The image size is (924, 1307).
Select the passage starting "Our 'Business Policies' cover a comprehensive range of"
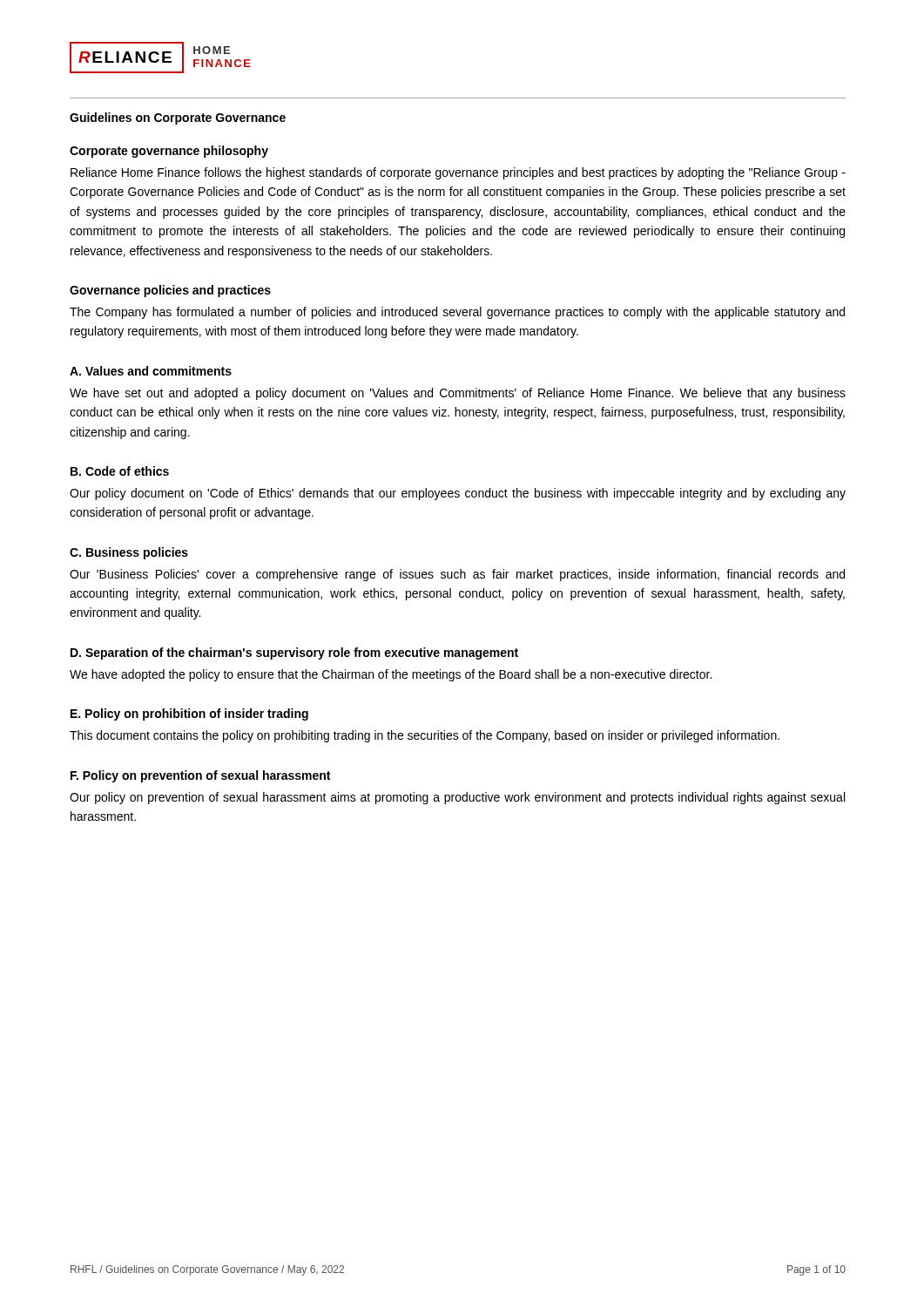458,593
